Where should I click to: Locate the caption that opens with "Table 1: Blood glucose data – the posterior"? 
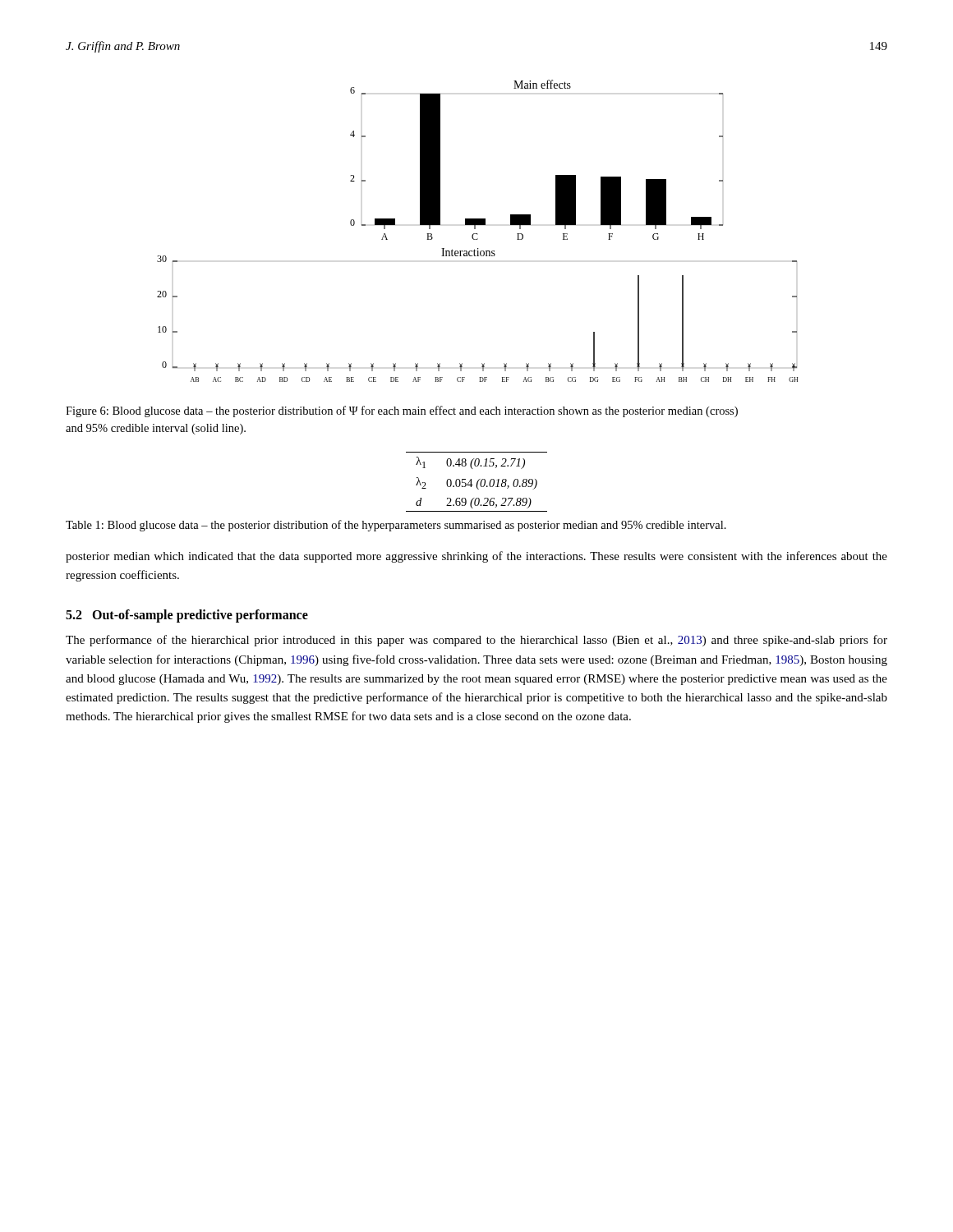coord(396,525)
